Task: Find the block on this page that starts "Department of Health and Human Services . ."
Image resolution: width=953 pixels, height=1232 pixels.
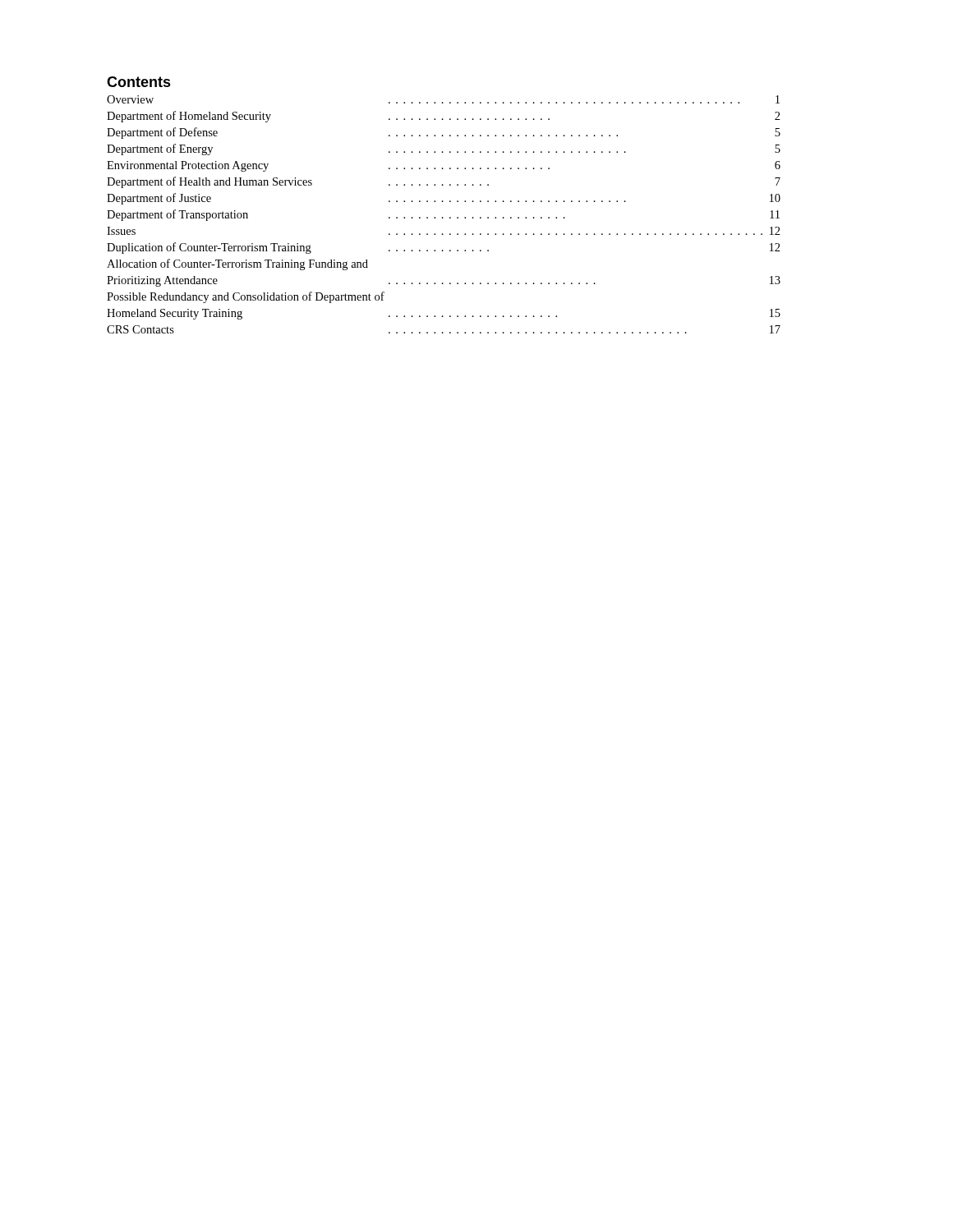Action: point(444,182)
